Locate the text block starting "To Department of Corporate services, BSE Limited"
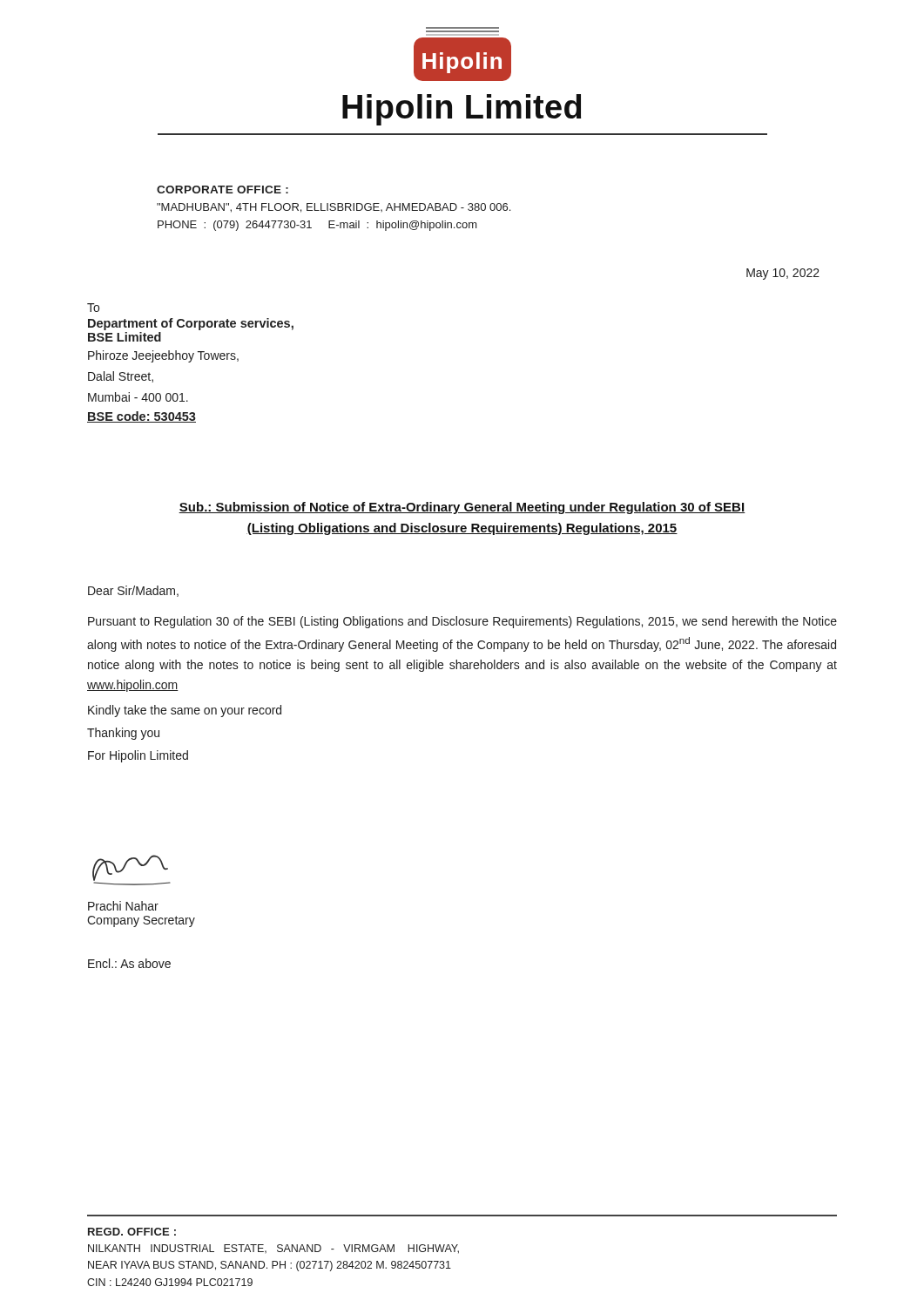This screenshot has height=1307, width=924. [191, 362]
